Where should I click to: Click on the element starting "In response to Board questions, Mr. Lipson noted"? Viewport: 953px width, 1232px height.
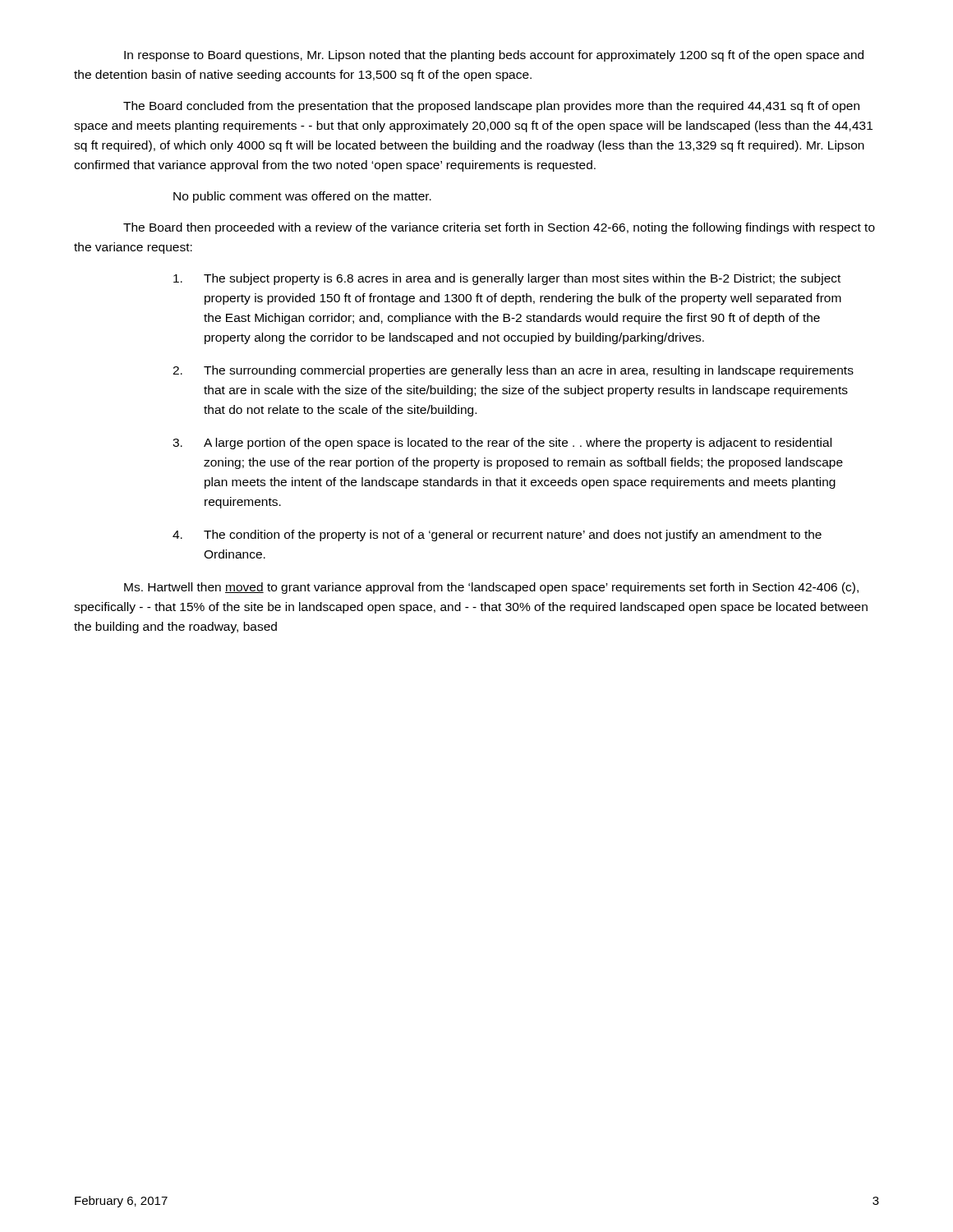click(476, 65)
